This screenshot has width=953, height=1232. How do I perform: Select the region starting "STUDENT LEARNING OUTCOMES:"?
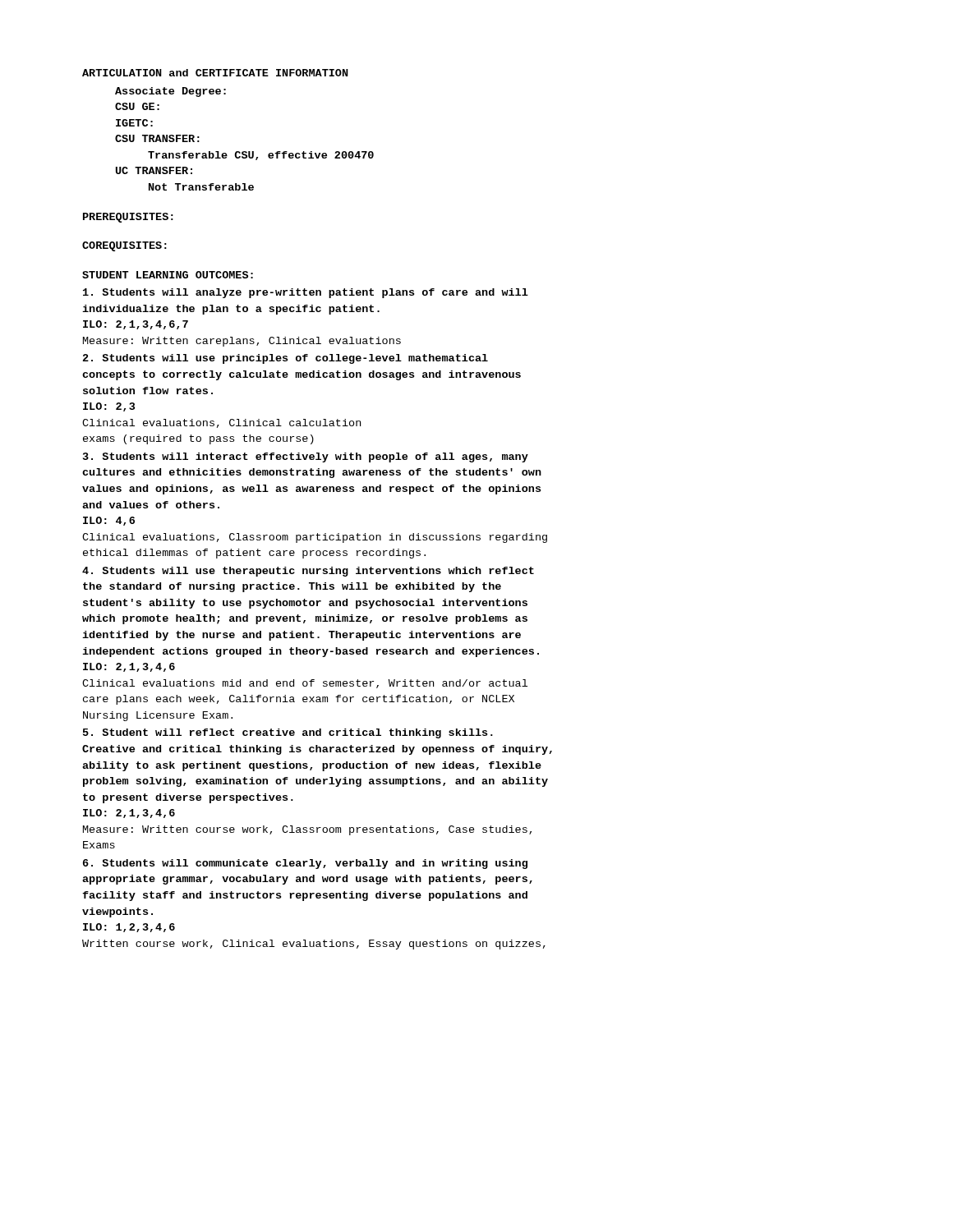(x=169, y=275)
